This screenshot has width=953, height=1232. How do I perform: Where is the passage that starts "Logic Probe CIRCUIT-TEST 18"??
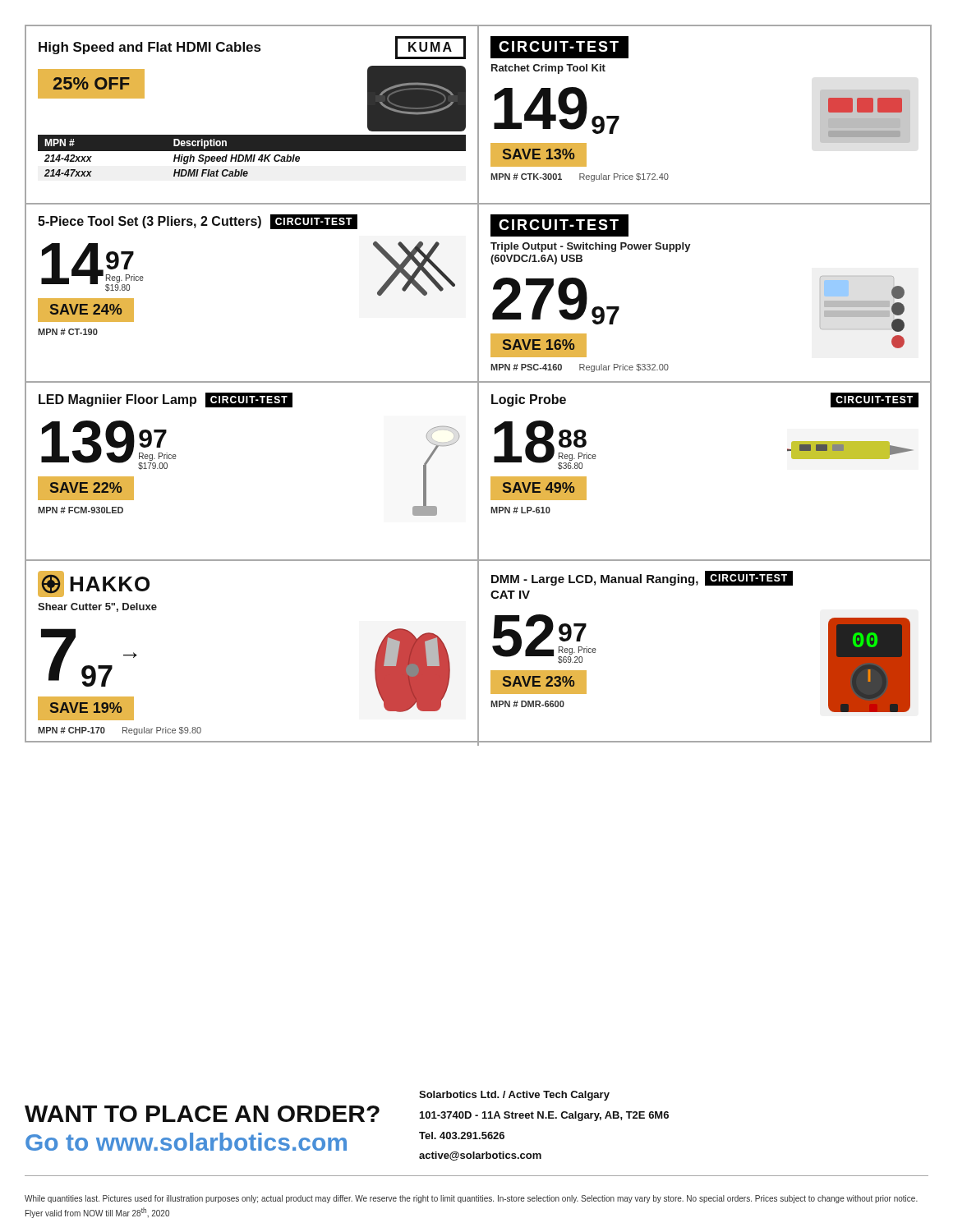[x=534, y=400]
